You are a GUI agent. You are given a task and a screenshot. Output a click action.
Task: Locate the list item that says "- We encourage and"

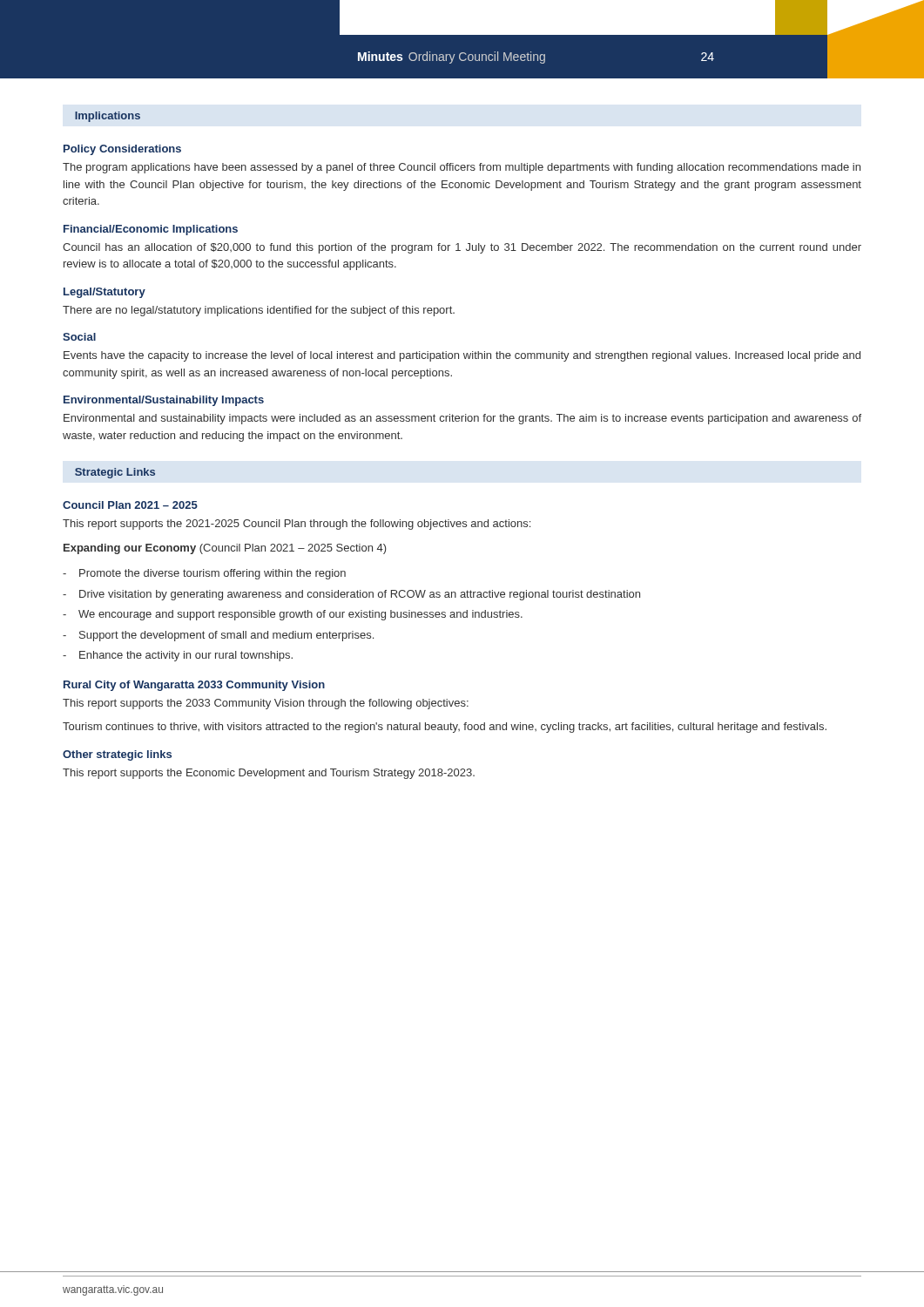(462, 614)
